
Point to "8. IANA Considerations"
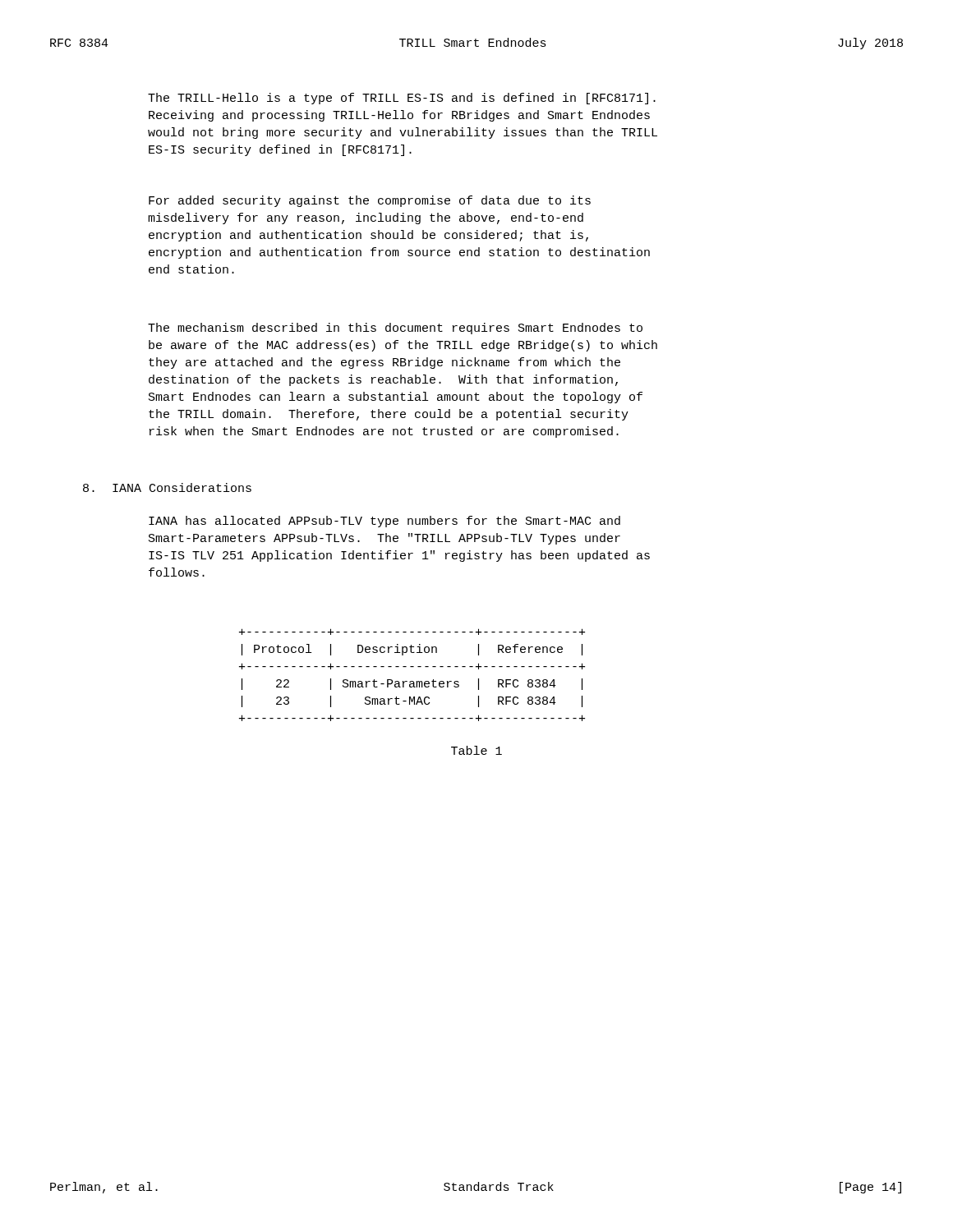coord(167,489)
